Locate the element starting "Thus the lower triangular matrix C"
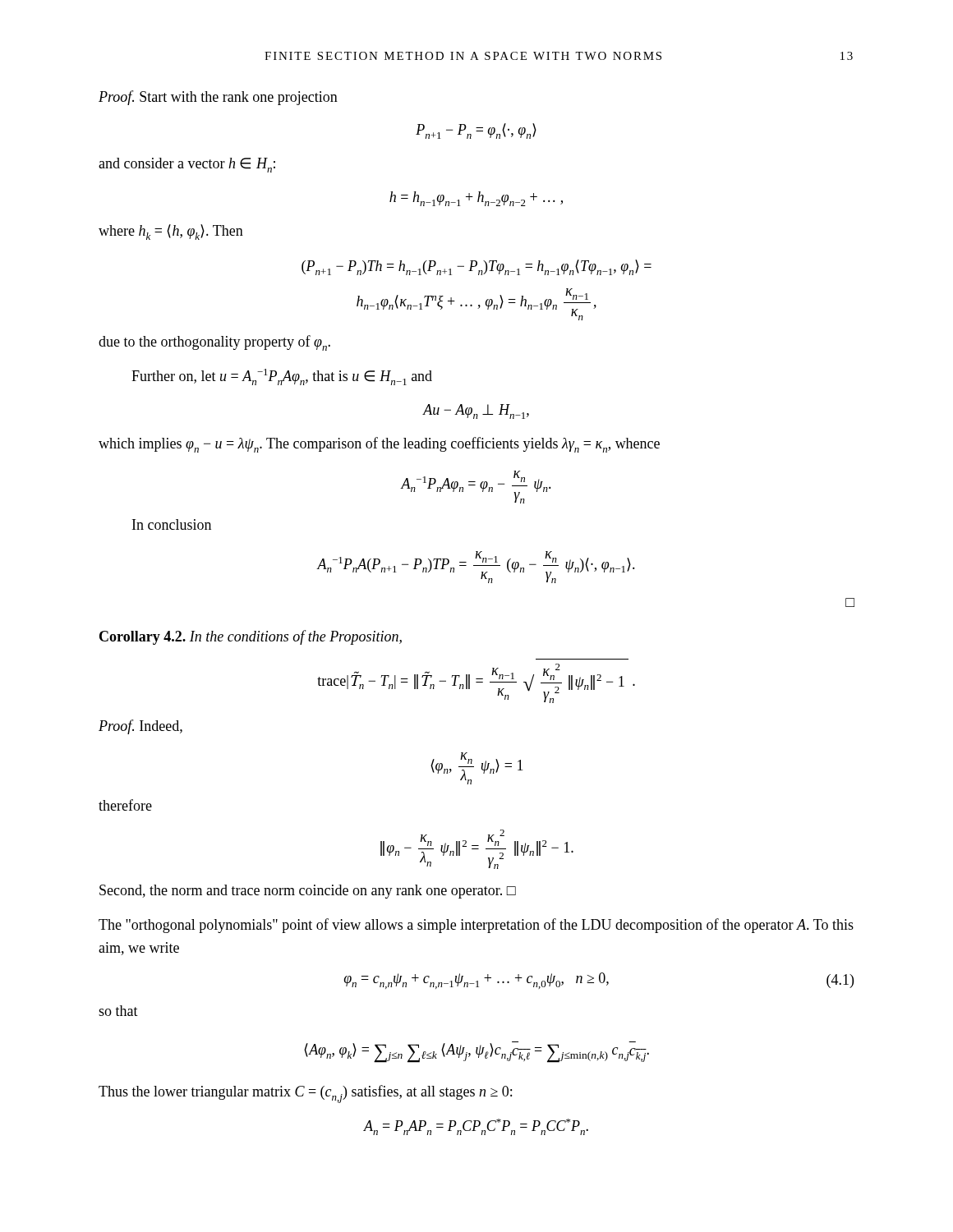 [476, 1093]
